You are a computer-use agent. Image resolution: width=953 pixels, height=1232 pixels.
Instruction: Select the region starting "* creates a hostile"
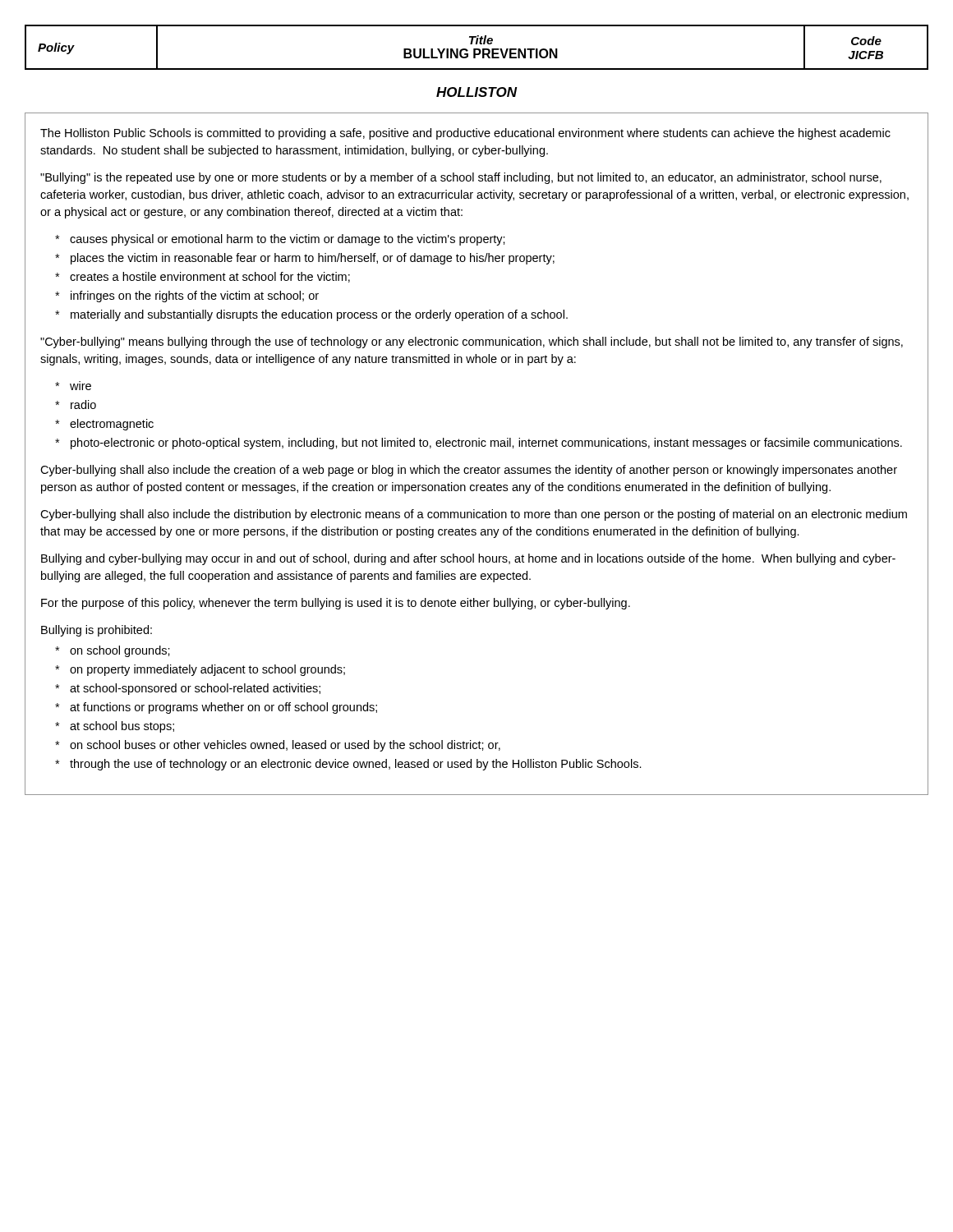pos(203,277)
